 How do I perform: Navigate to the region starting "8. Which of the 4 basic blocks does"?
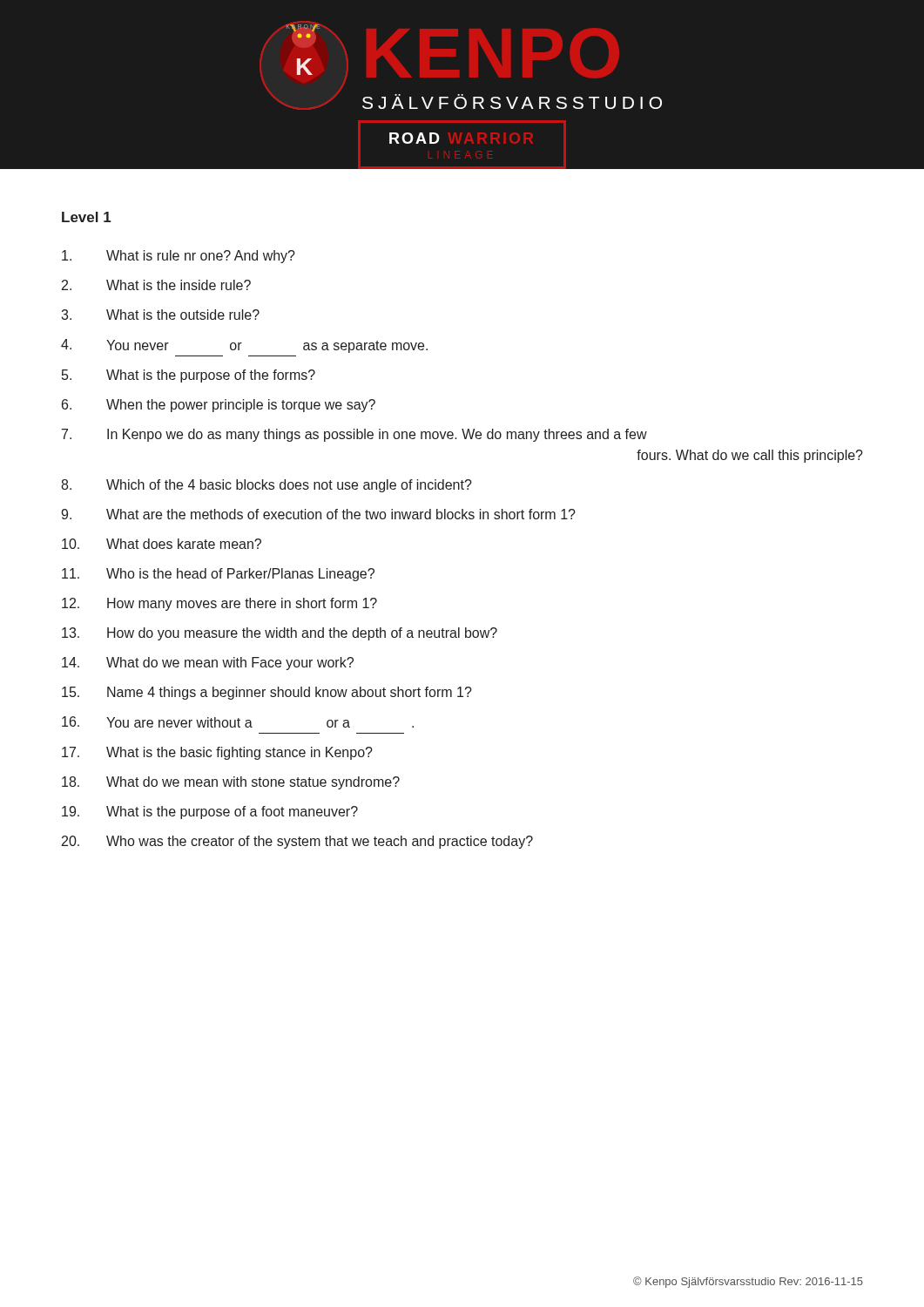462,485
